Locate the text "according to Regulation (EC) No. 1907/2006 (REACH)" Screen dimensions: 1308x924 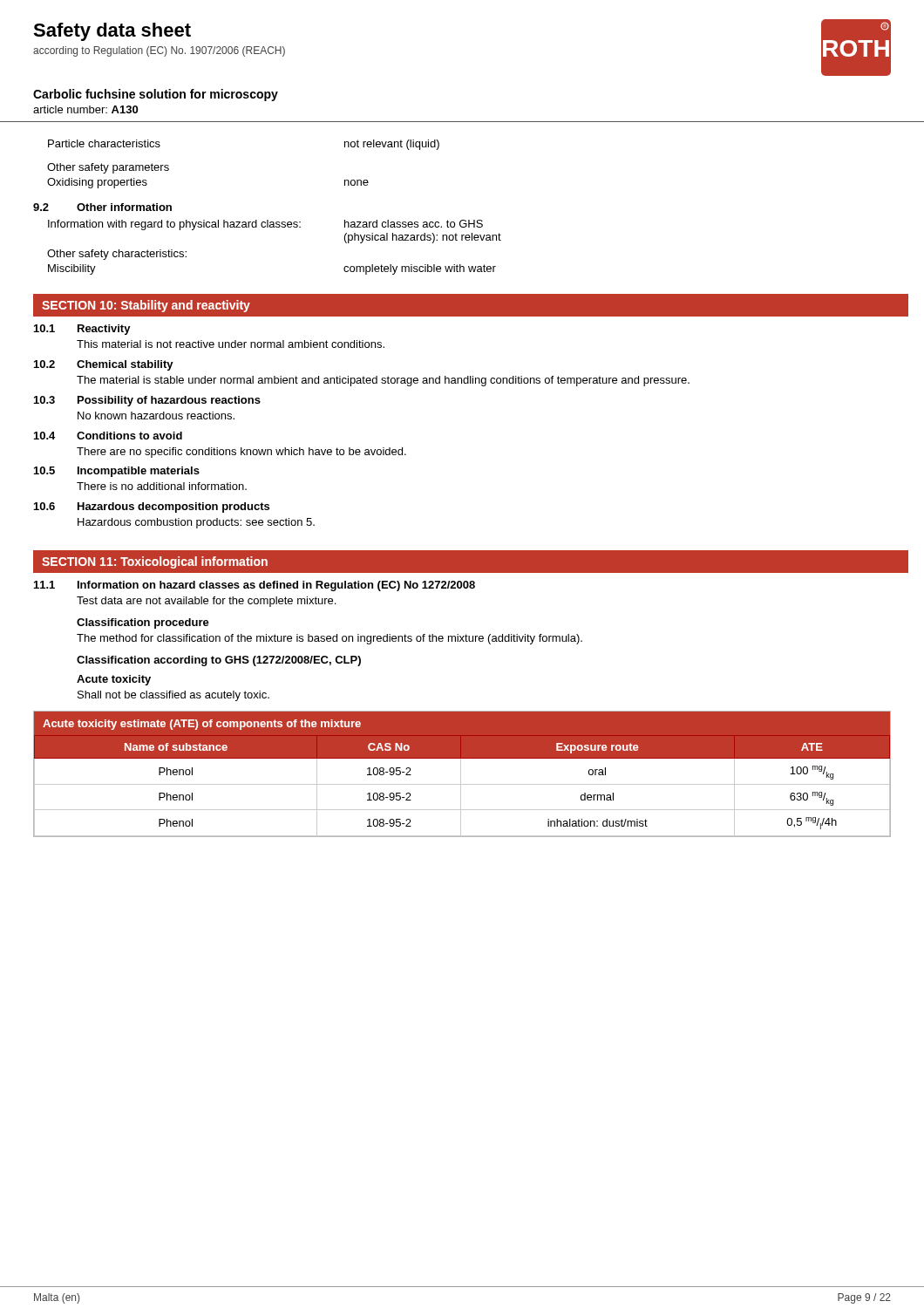159,51
